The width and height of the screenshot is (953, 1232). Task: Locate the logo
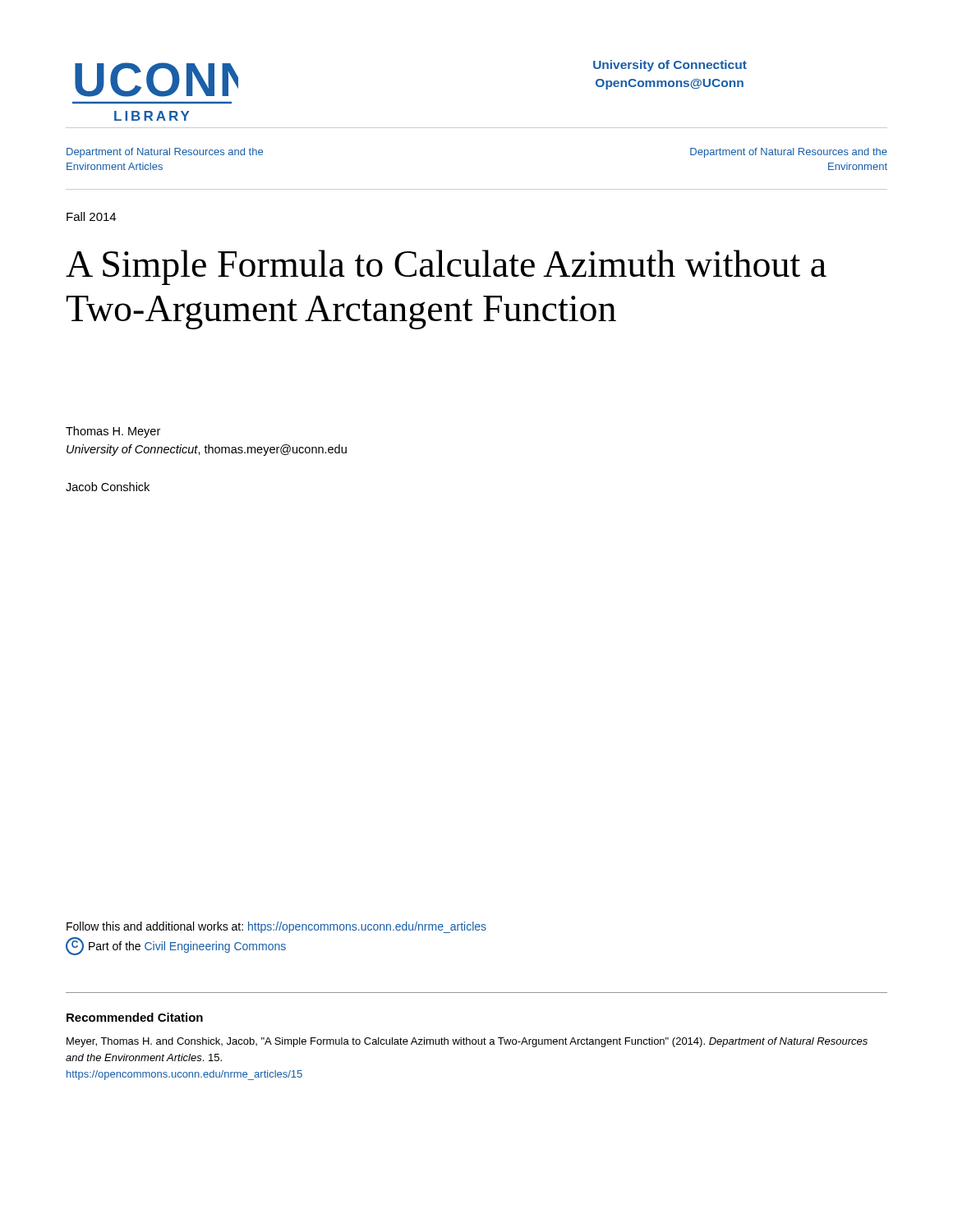[x=152, y=88]
